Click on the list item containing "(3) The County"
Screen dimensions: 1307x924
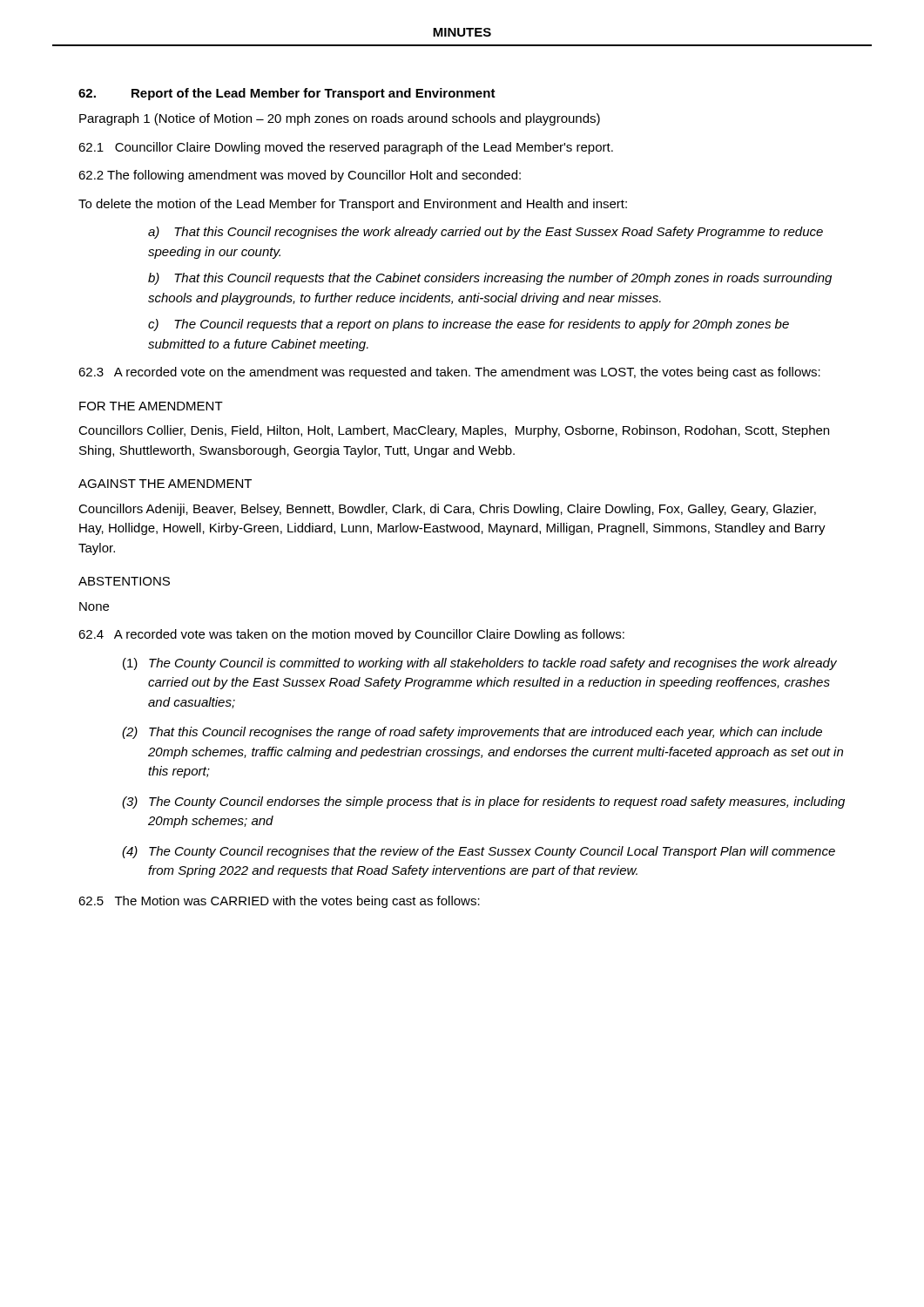point(484,811)
